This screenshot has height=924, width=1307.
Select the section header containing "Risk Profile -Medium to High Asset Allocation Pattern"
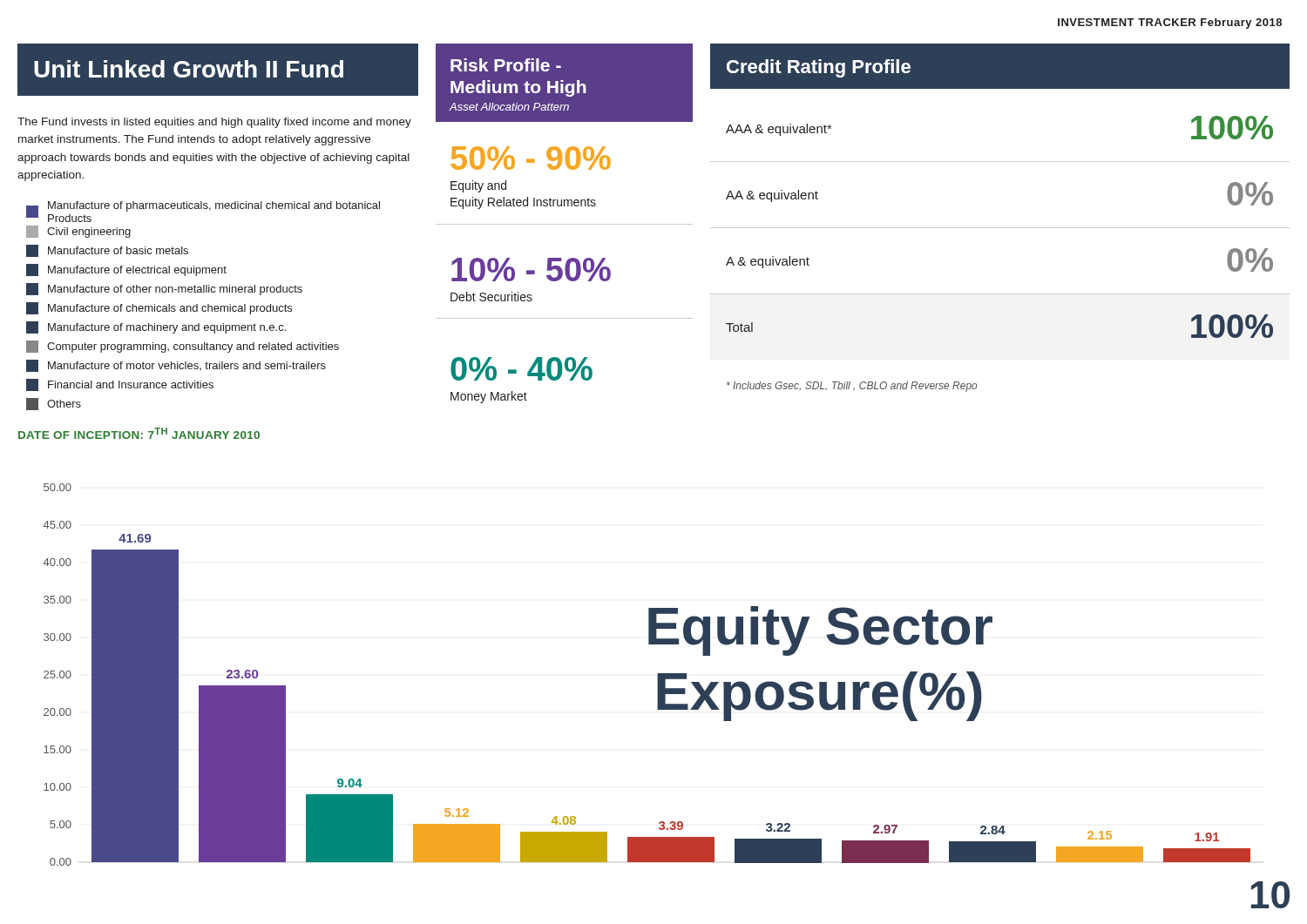564,84
